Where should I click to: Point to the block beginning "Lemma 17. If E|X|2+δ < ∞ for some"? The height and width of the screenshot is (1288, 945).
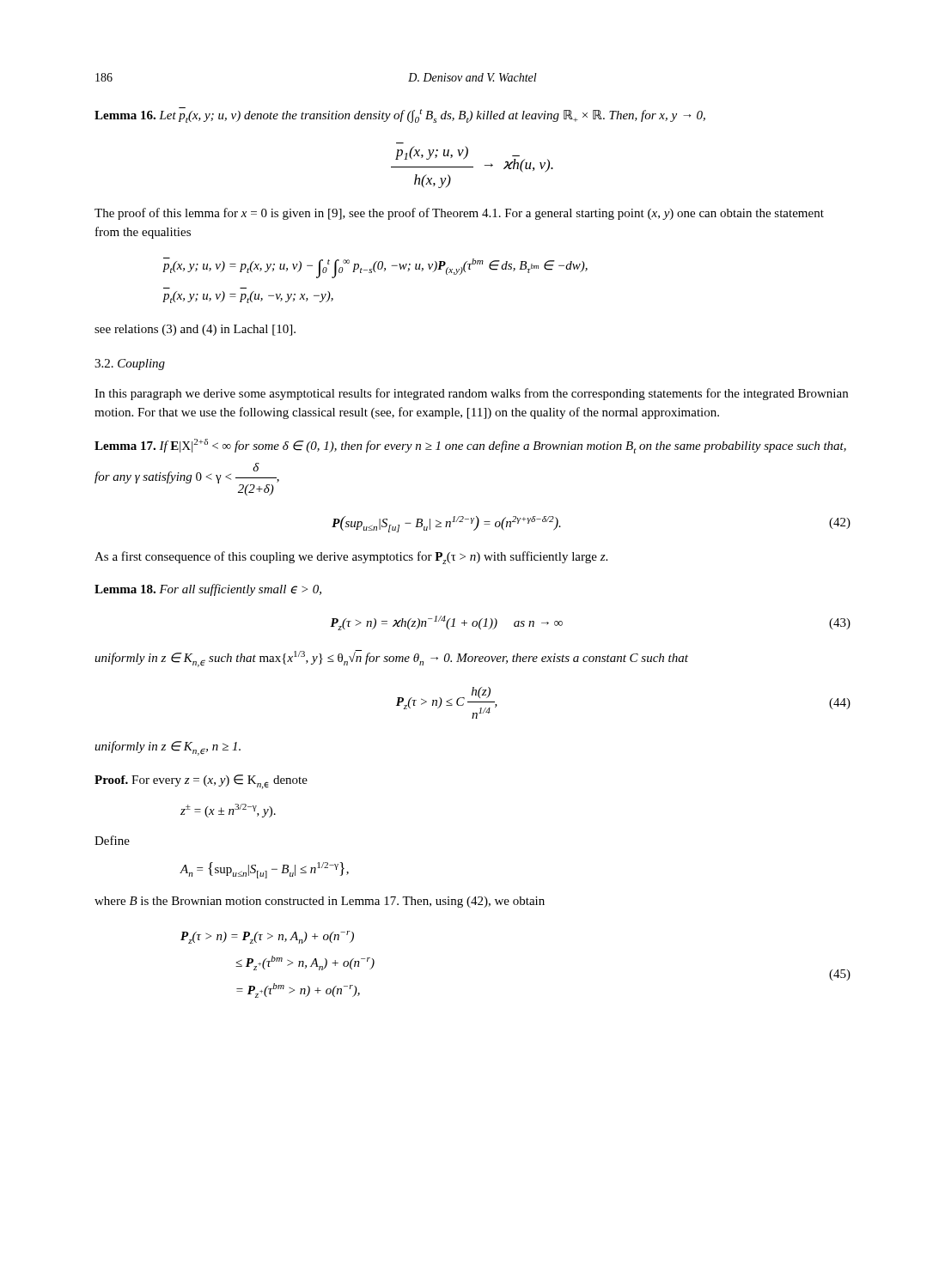point(470,446)
